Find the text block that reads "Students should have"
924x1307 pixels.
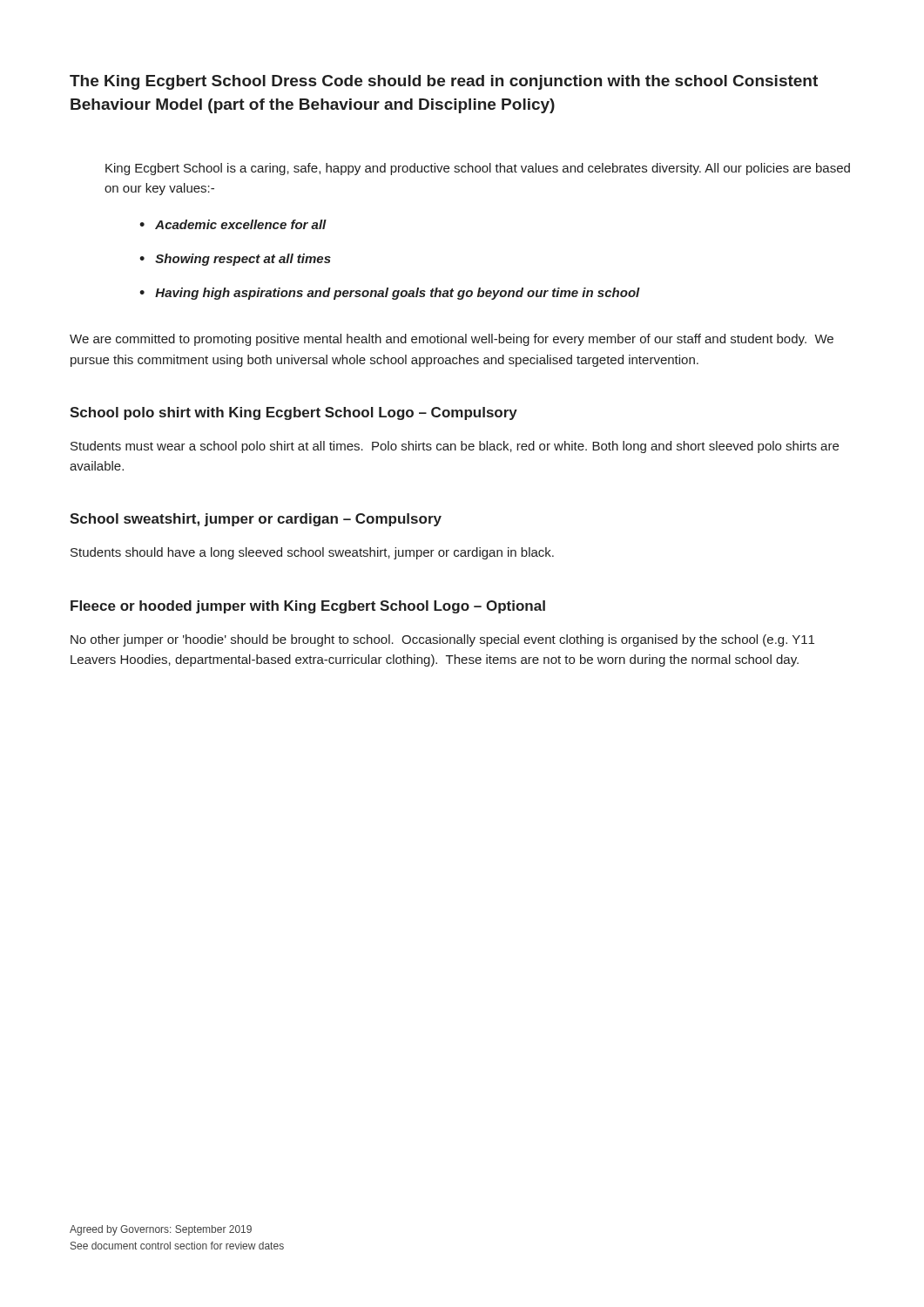(x=312, y=552)
